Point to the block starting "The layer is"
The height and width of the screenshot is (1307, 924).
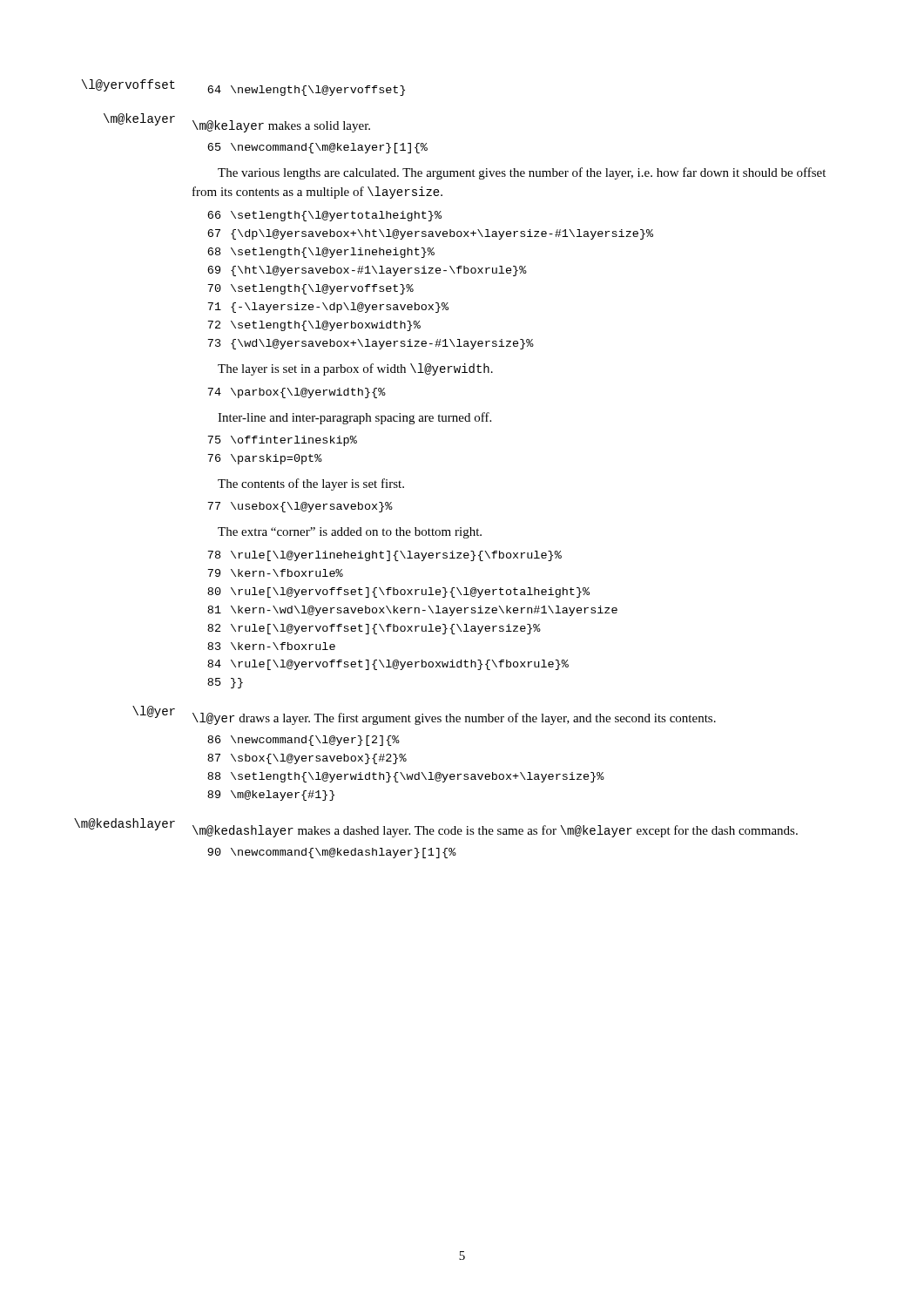pos(356,369)
